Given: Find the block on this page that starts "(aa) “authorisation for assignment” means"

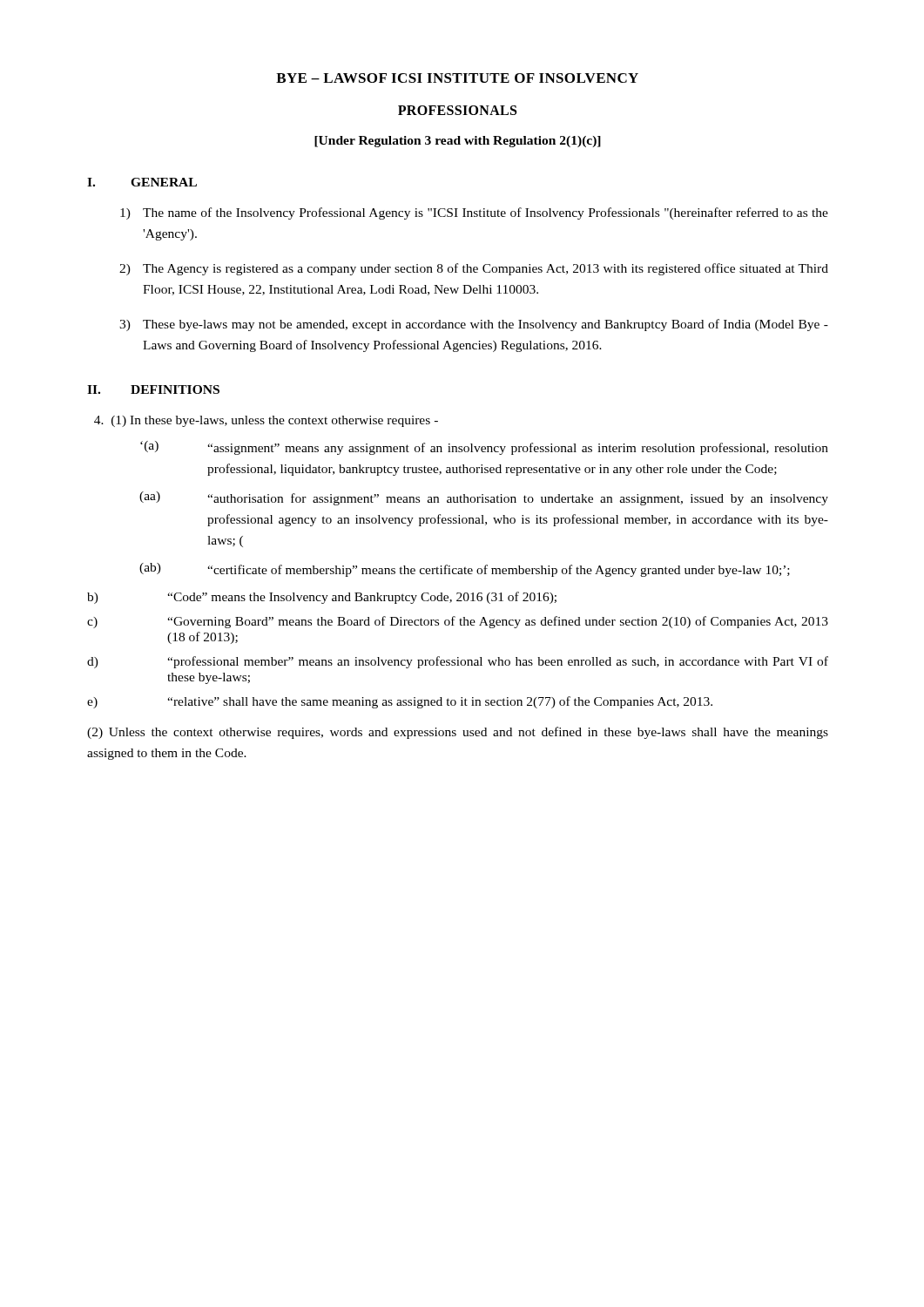Looking at the screenshot, I should [484, 519].
